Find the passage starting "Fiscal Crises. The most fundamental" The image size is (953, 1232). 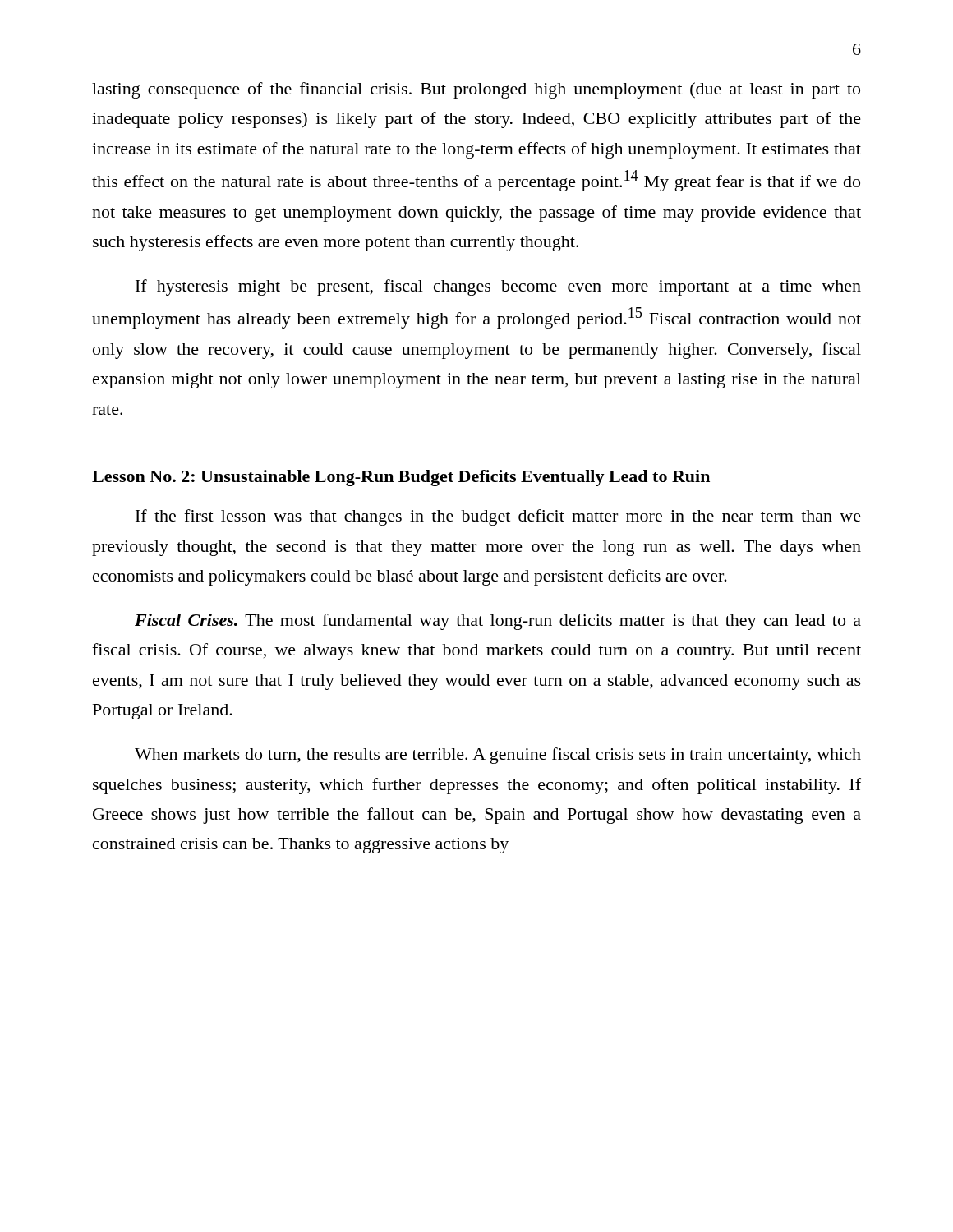click(476, 664)
